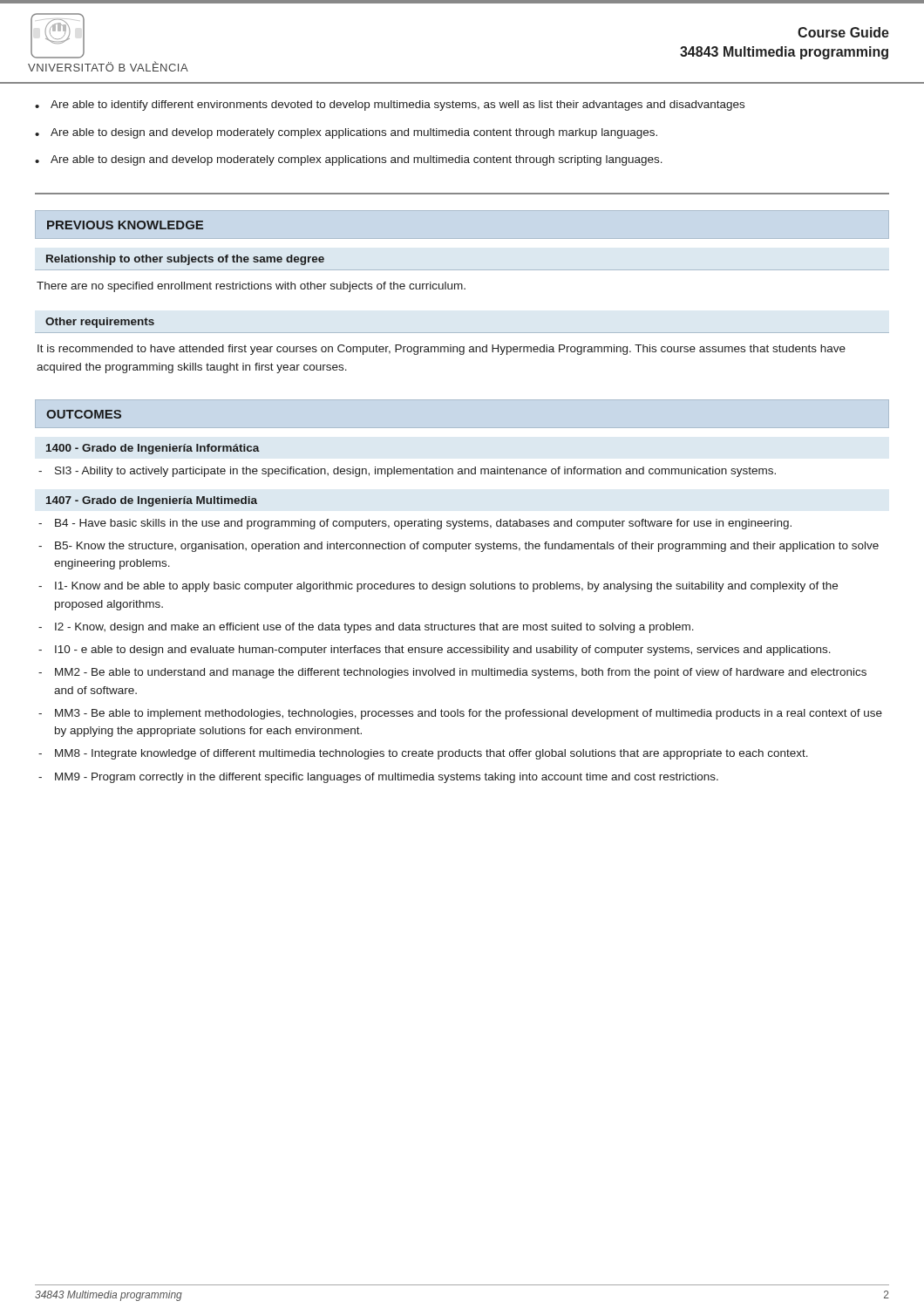
Task: Select the list item containing "- MM3 - Be able"
Action: pyautogui.click(x=464, y=722)
